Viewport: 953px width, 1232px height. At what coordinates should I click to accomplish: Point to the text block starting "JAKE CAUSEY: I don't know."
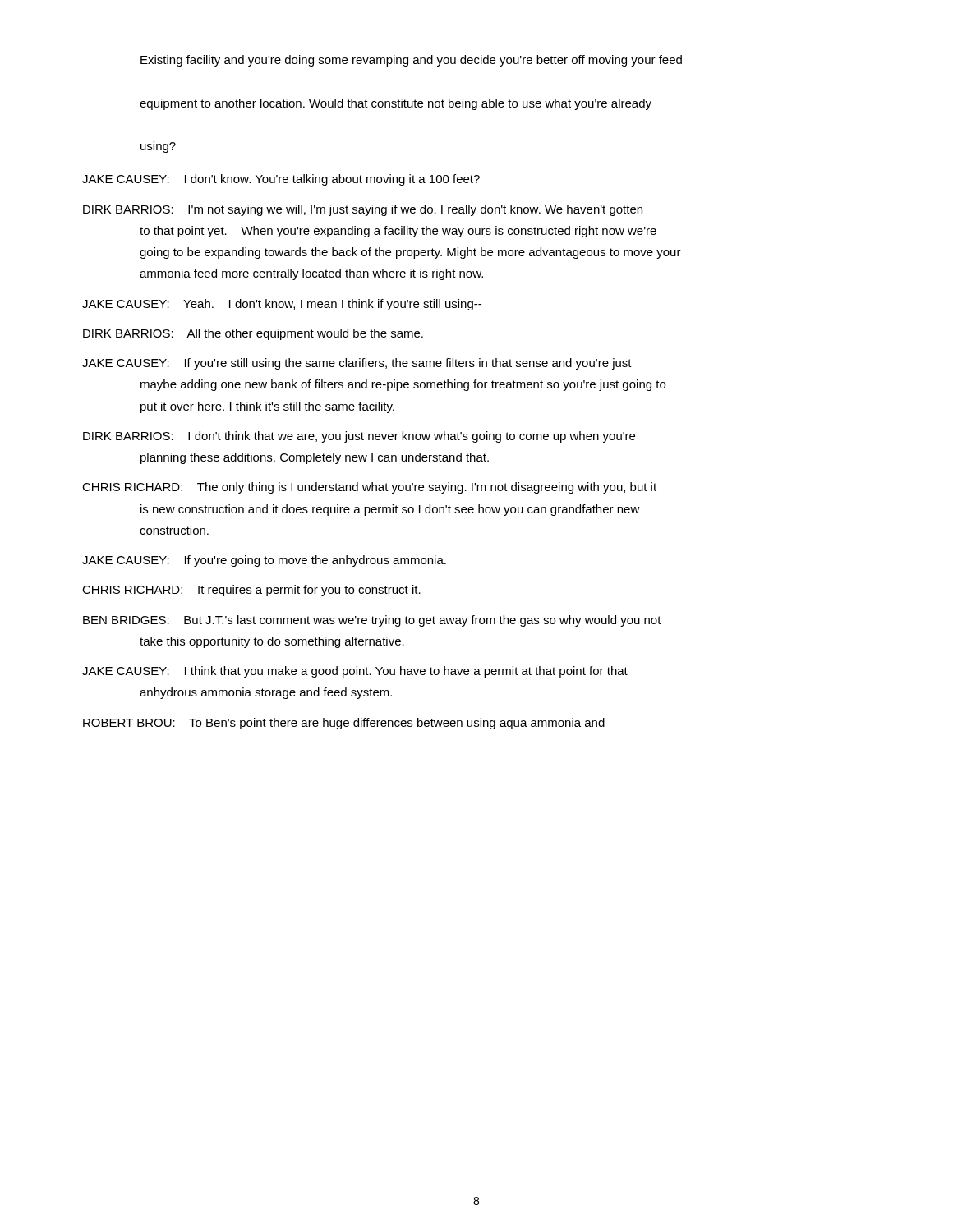coord(281,179)
